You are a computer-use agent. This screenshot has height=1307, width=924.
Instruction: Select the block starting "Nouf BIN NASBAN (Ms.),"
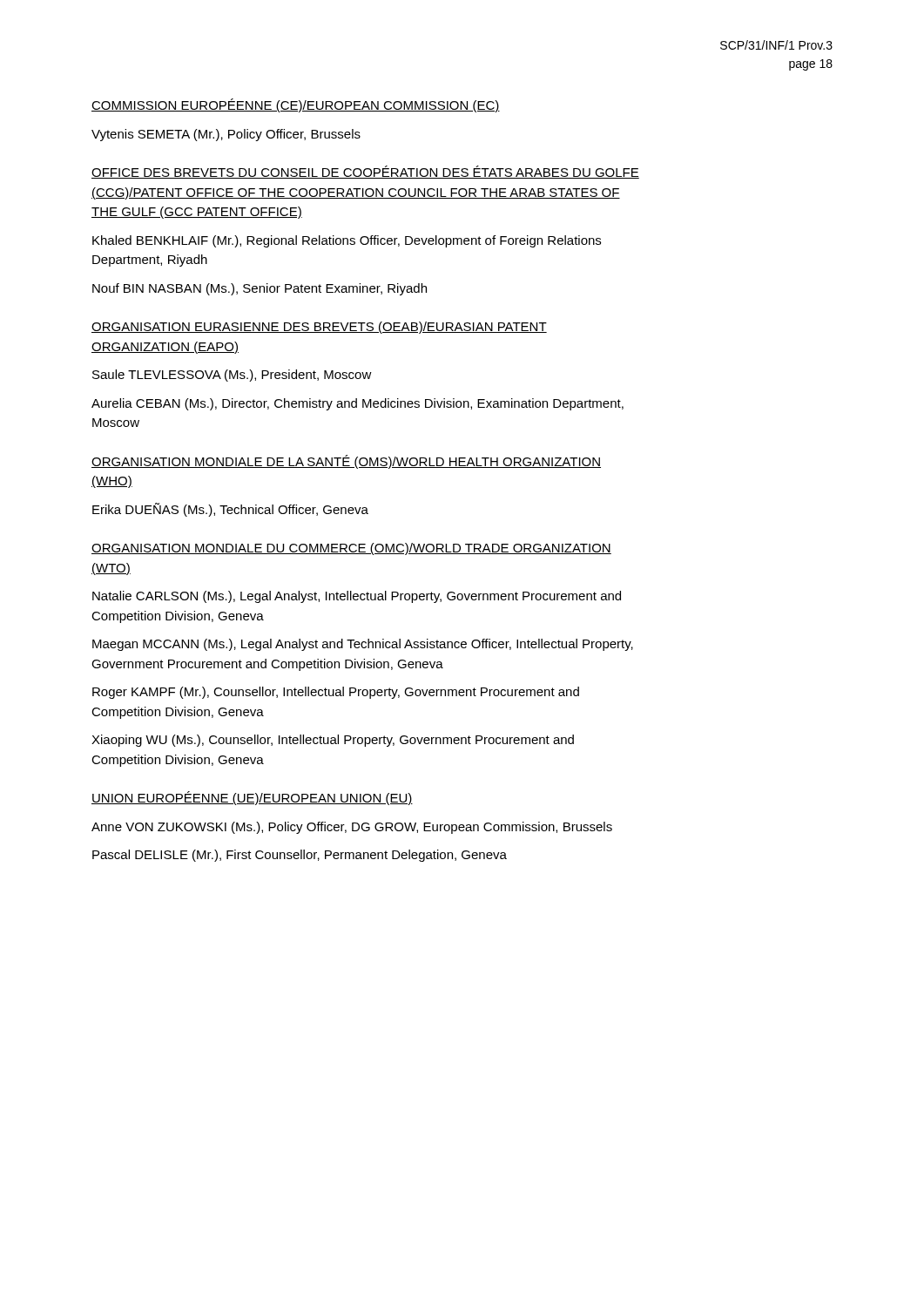(260, 288)
